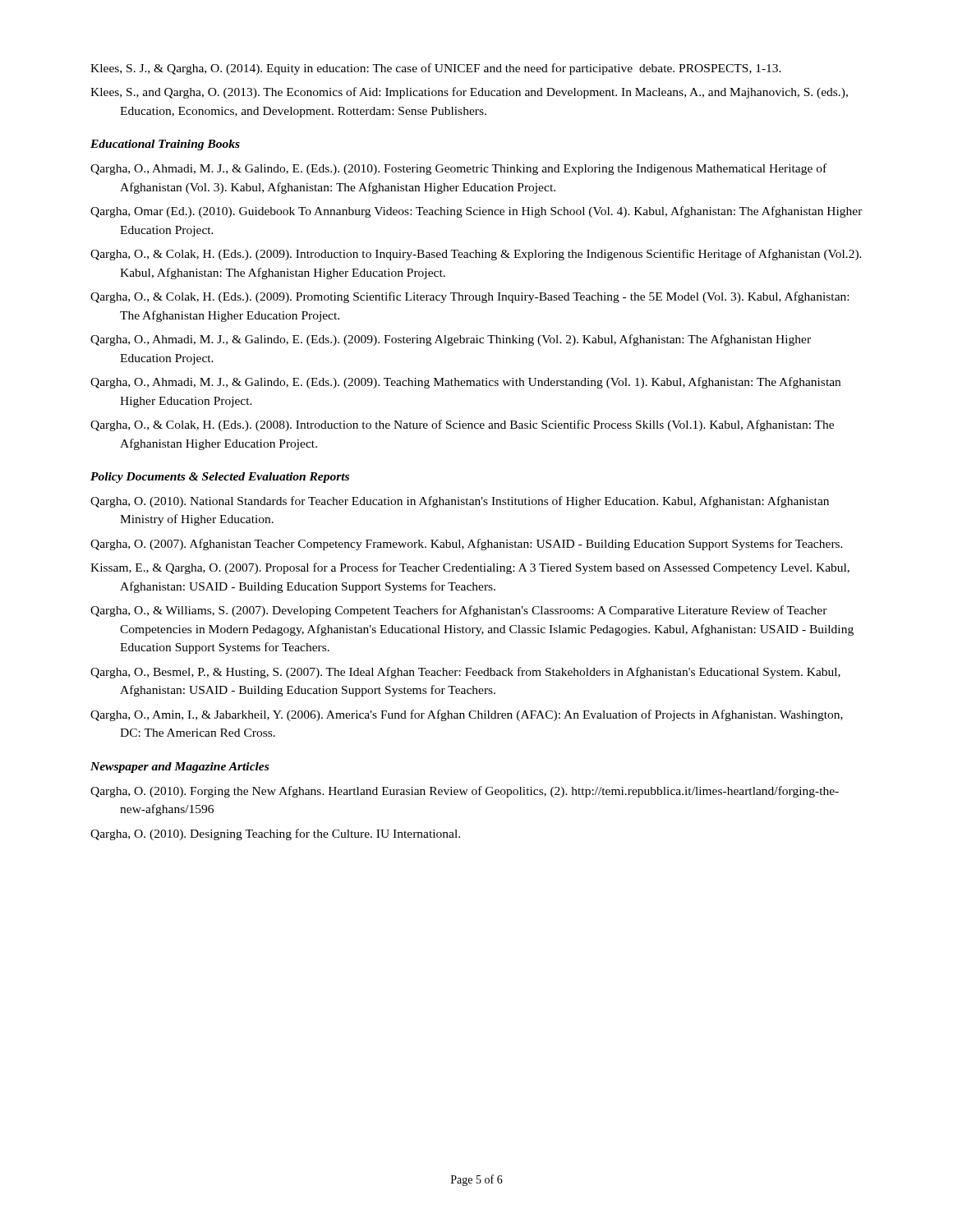Locate the block starting "Qargha, O., Amin,"

point(467,723)
